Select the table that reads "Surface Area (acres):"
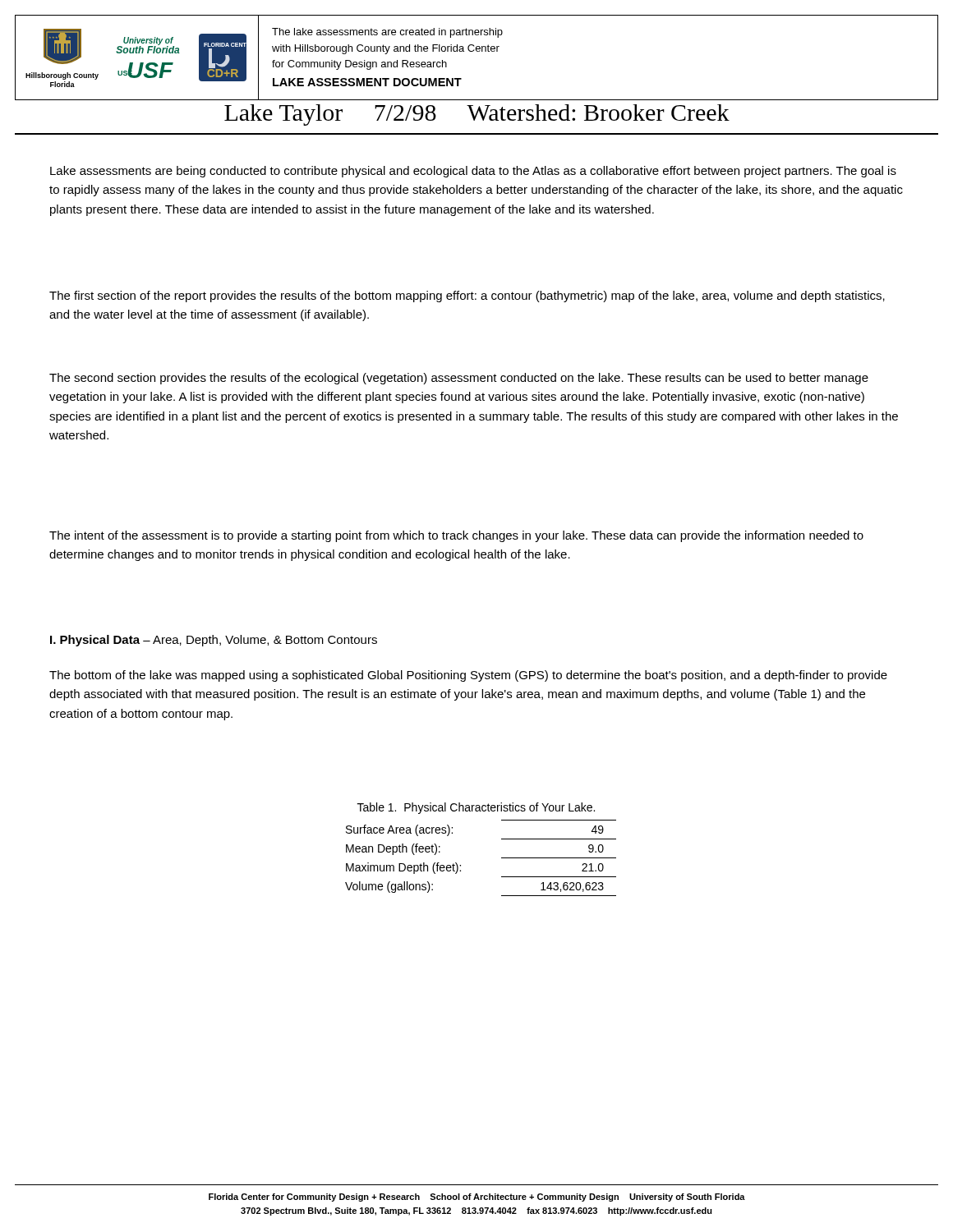Screen dimensions: 1232x953 476,858
